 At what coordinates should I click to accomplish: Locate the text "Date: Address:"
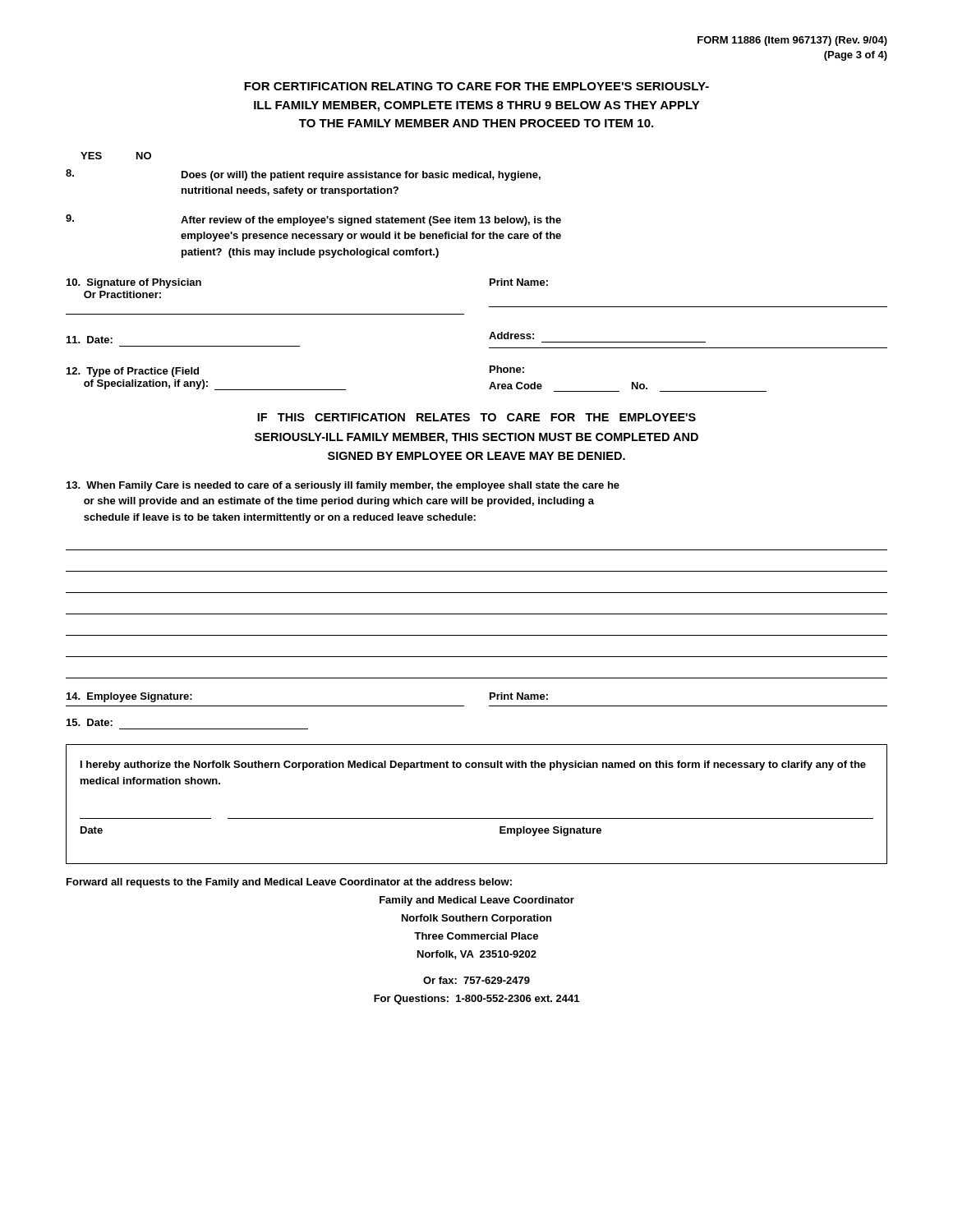tap(90, 337)
